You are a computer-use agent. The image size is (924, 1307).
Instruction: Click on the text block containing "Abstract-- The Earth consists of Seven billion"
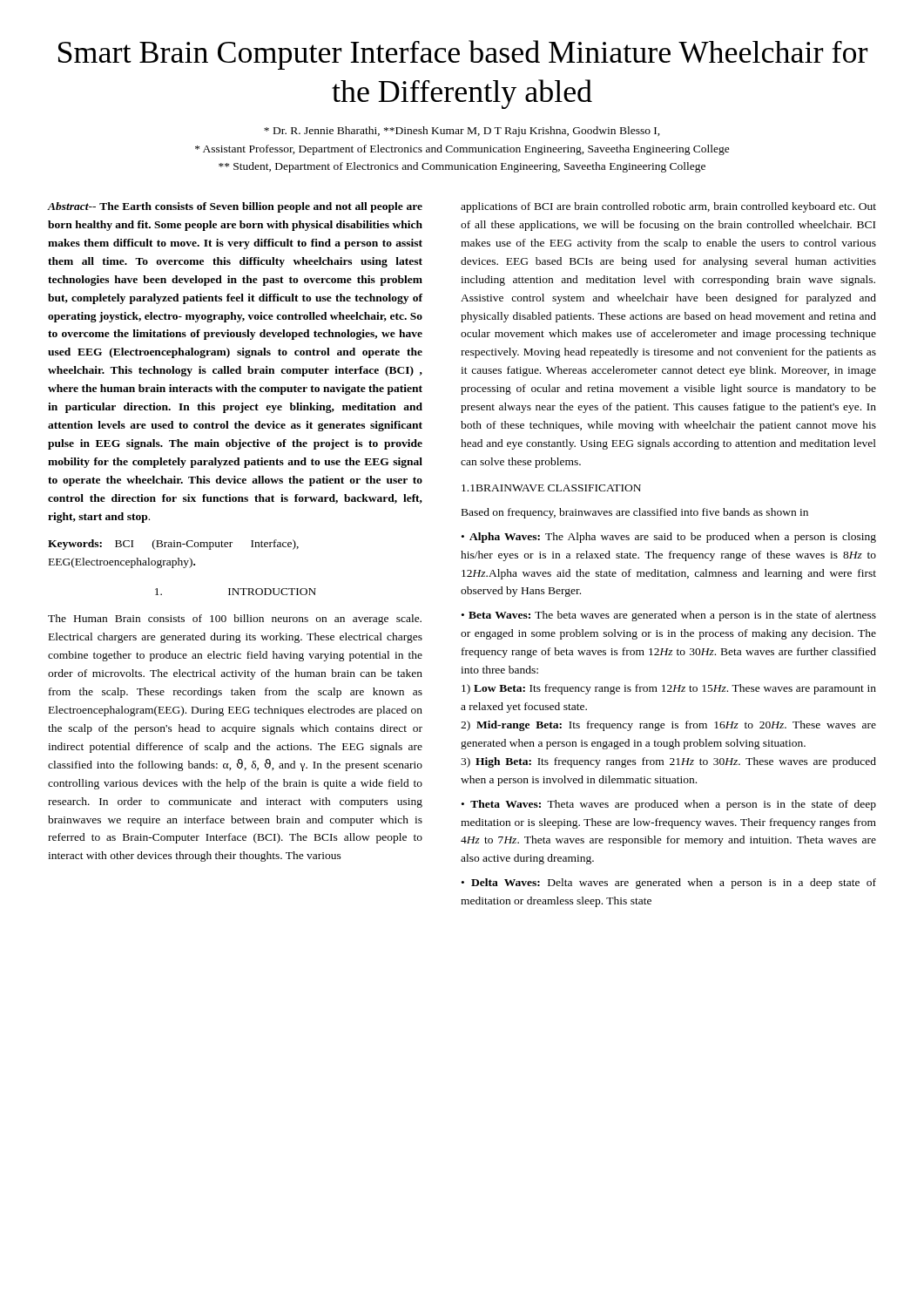pyautogui.click(x=235, y=362)
